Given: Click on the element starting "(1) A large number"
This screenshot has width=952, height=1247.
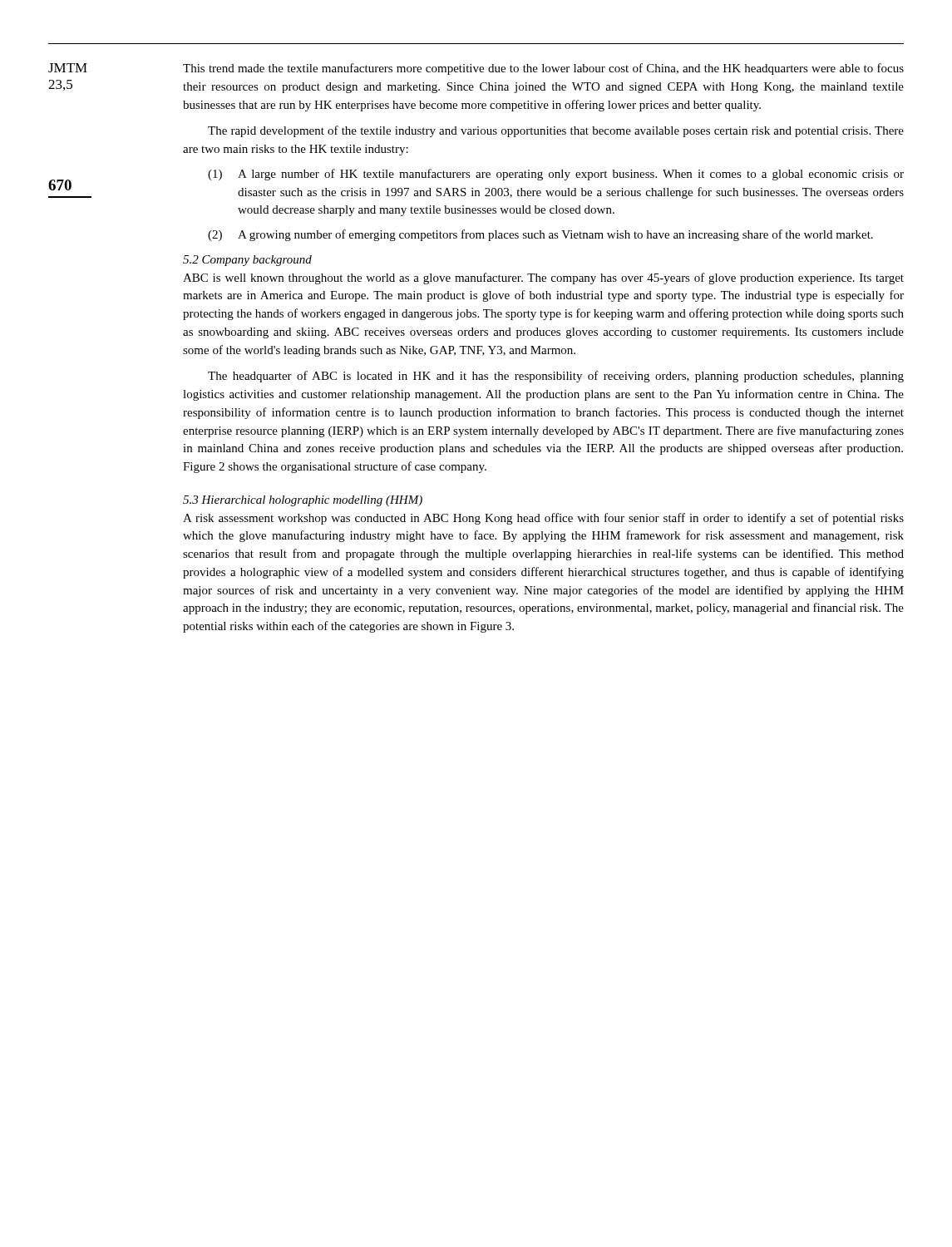Looking at the screenshot, I should click(x=556, y=192).
